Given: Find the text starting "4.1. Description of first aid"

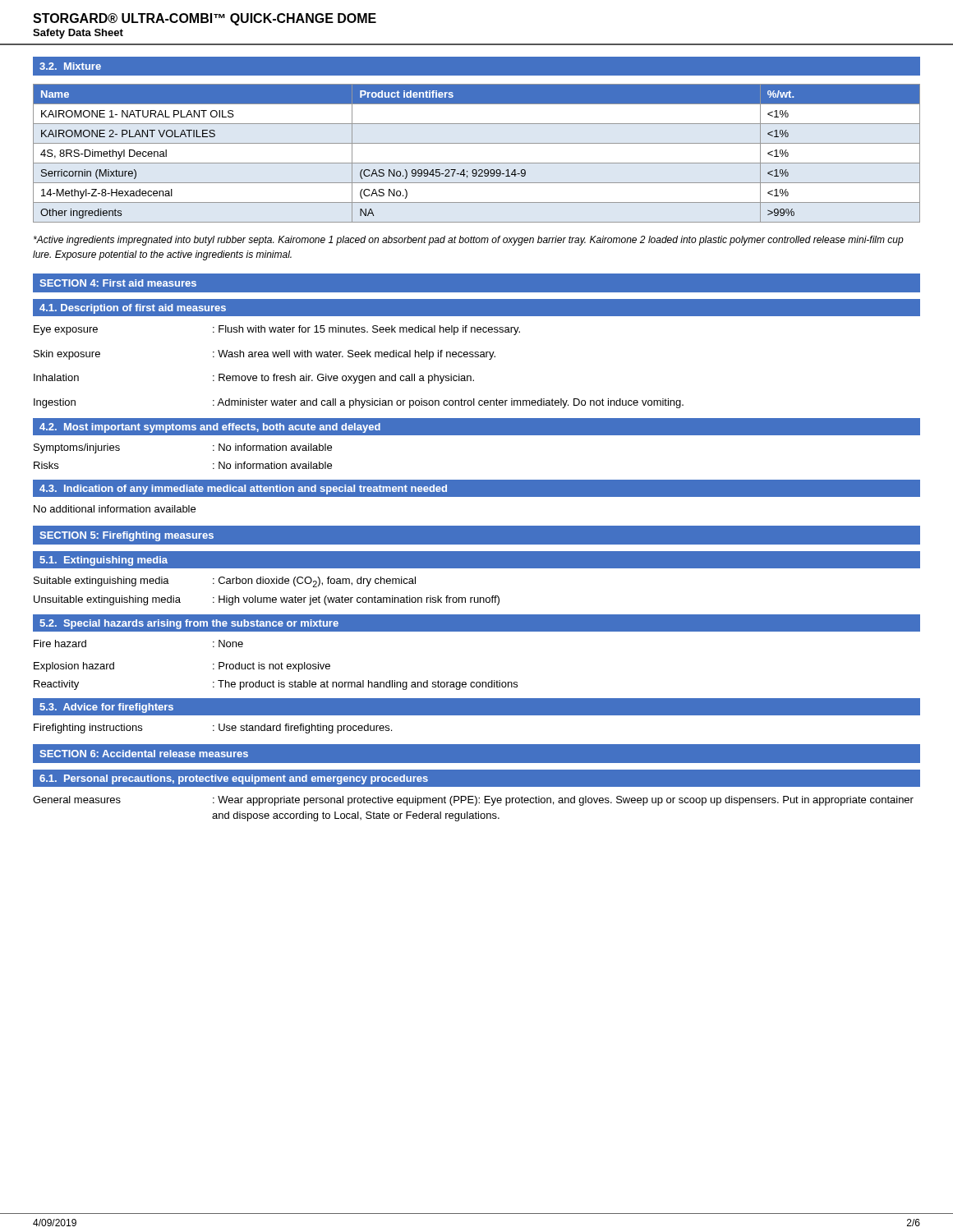Looking at the screenshot, I should (133, 308).
